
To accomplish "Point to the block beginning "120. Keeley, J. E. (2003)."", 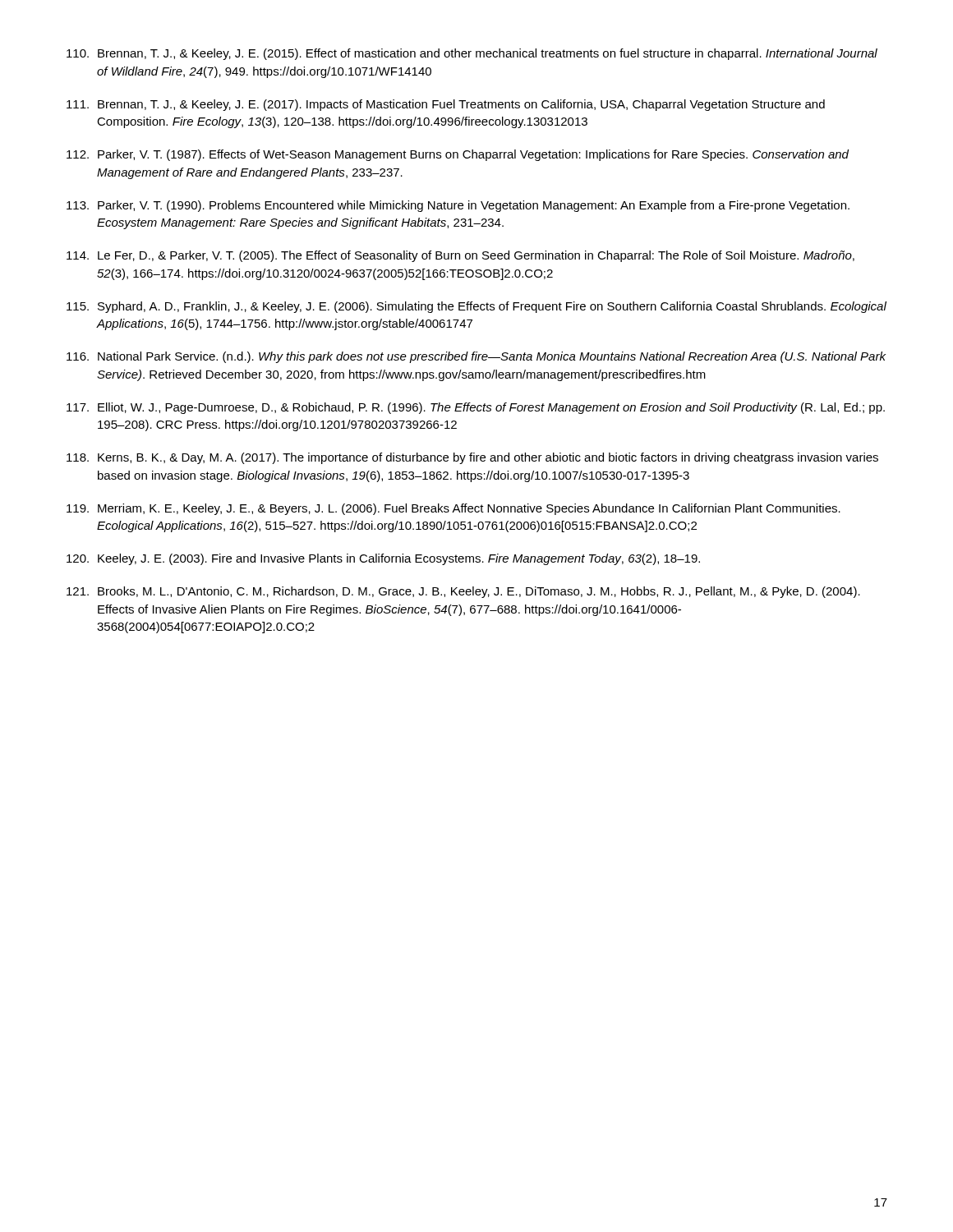I will click(x=476, y=558).
